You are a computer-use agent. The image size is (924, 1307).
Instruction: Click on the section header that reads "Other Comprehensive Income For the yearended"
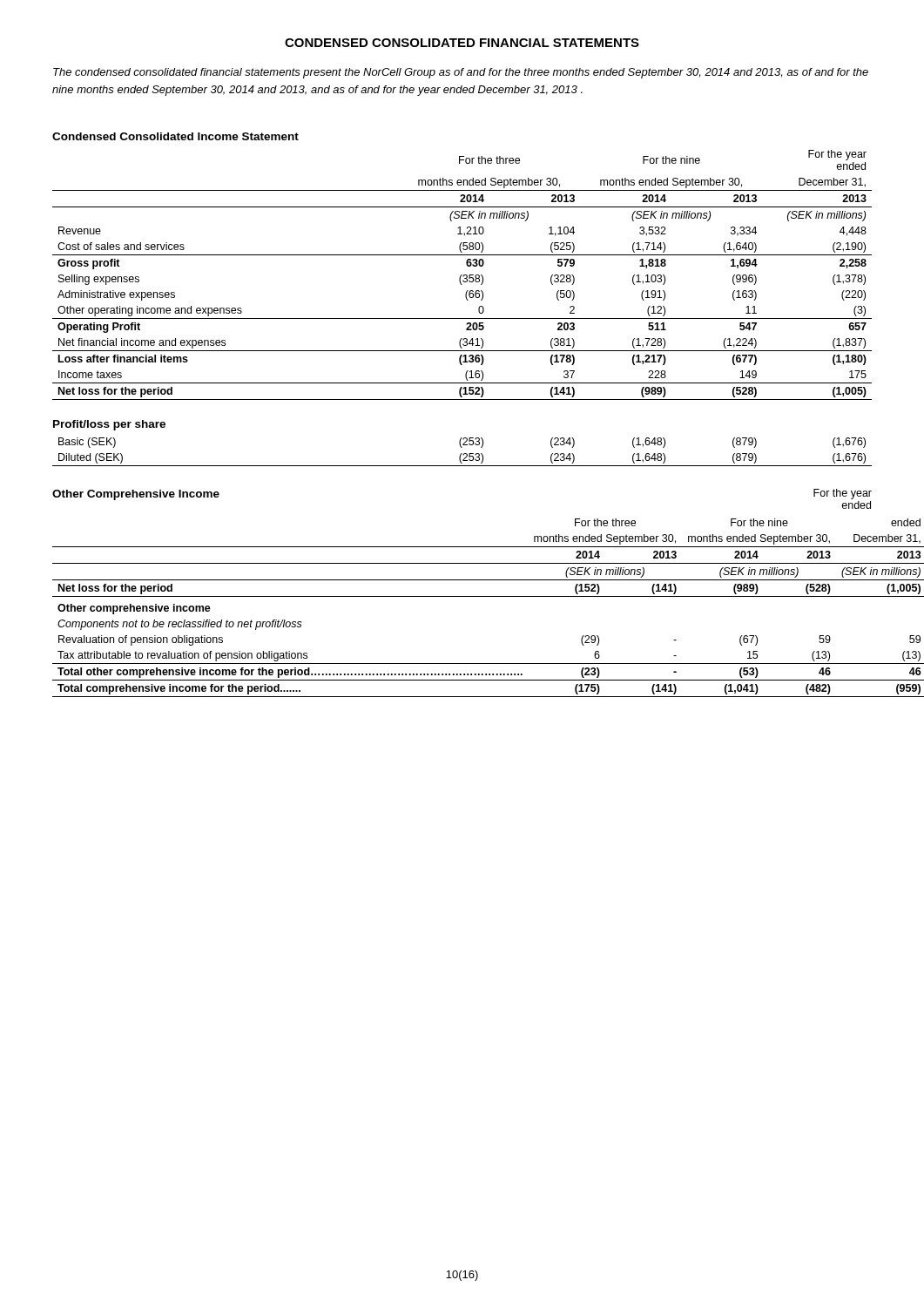tap(115, 499)
